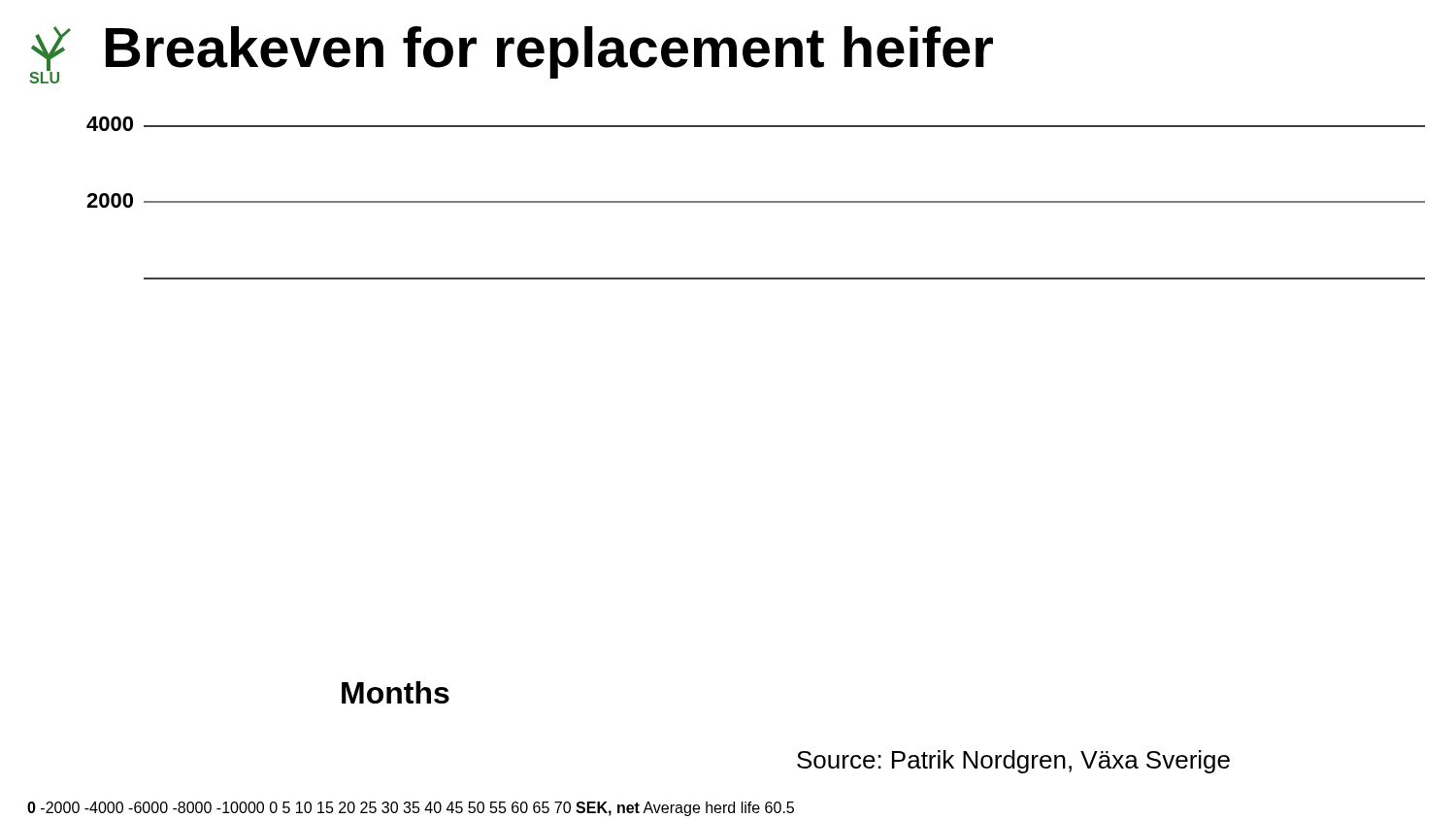Select the logo
The width and height of the screenshot is (1456, 819).
[x=61, y=51]
